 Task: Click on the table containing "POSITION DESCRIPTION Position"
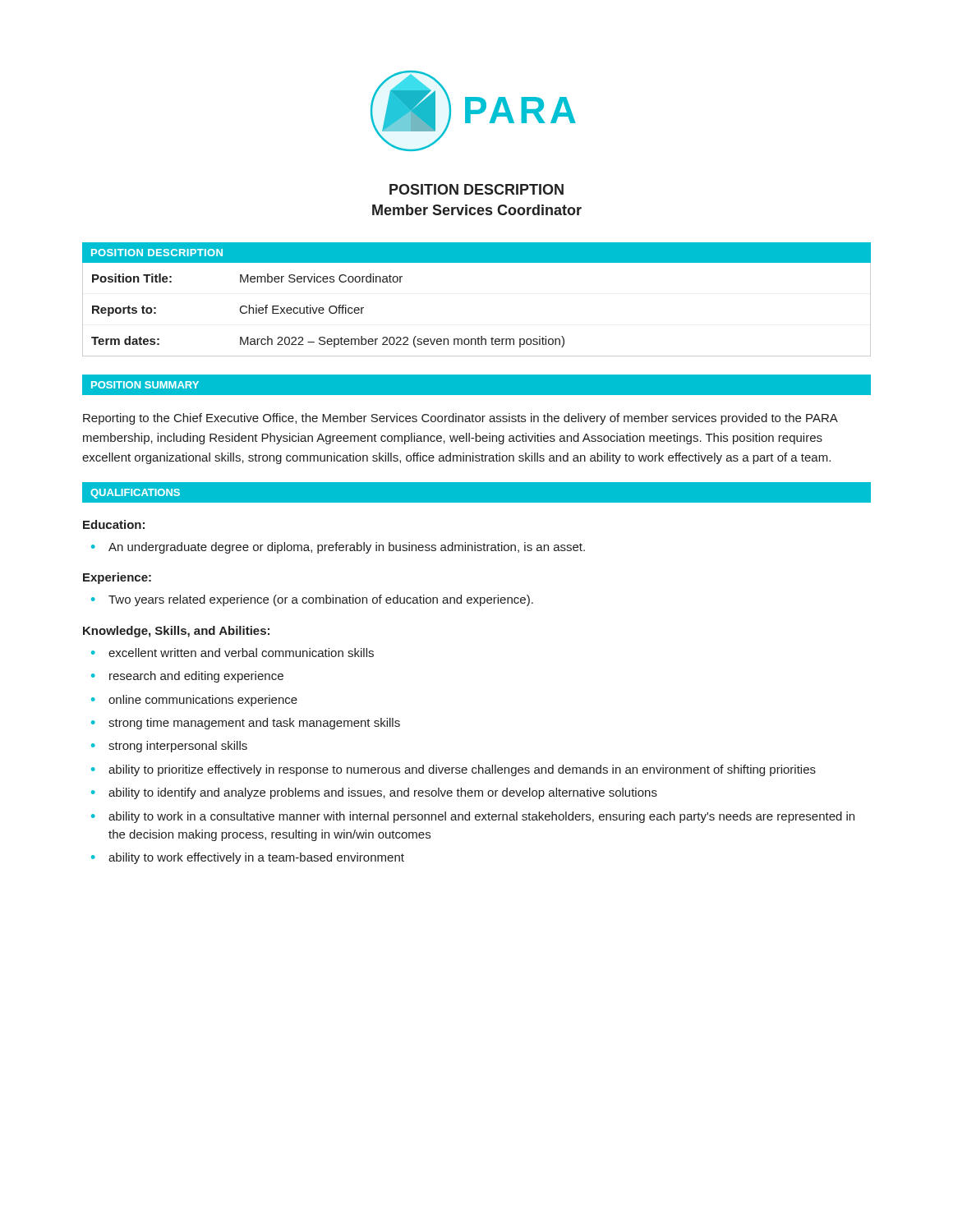coord(476,299)
